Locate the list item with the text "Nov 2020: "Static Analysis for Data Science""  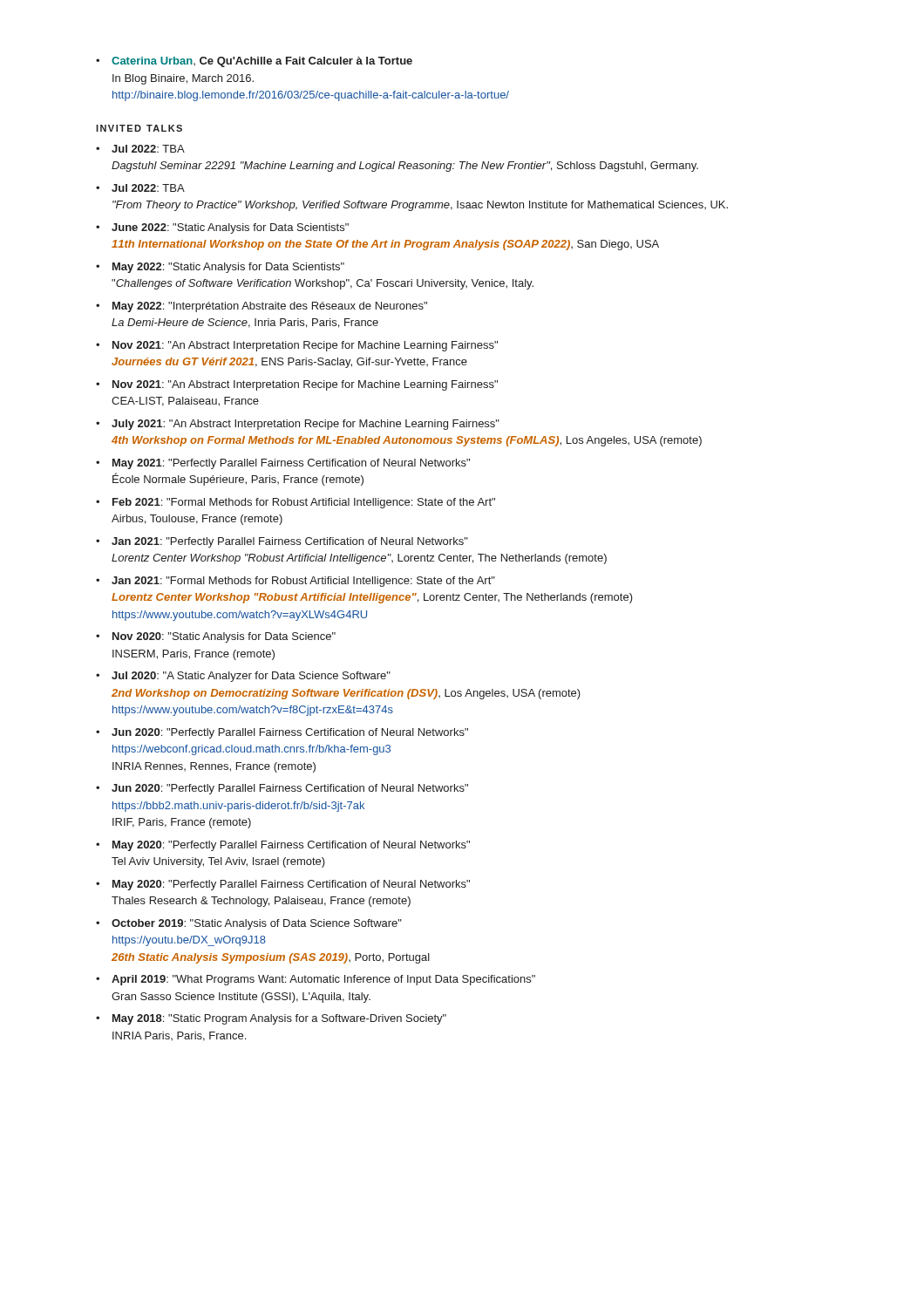(224, 645)
